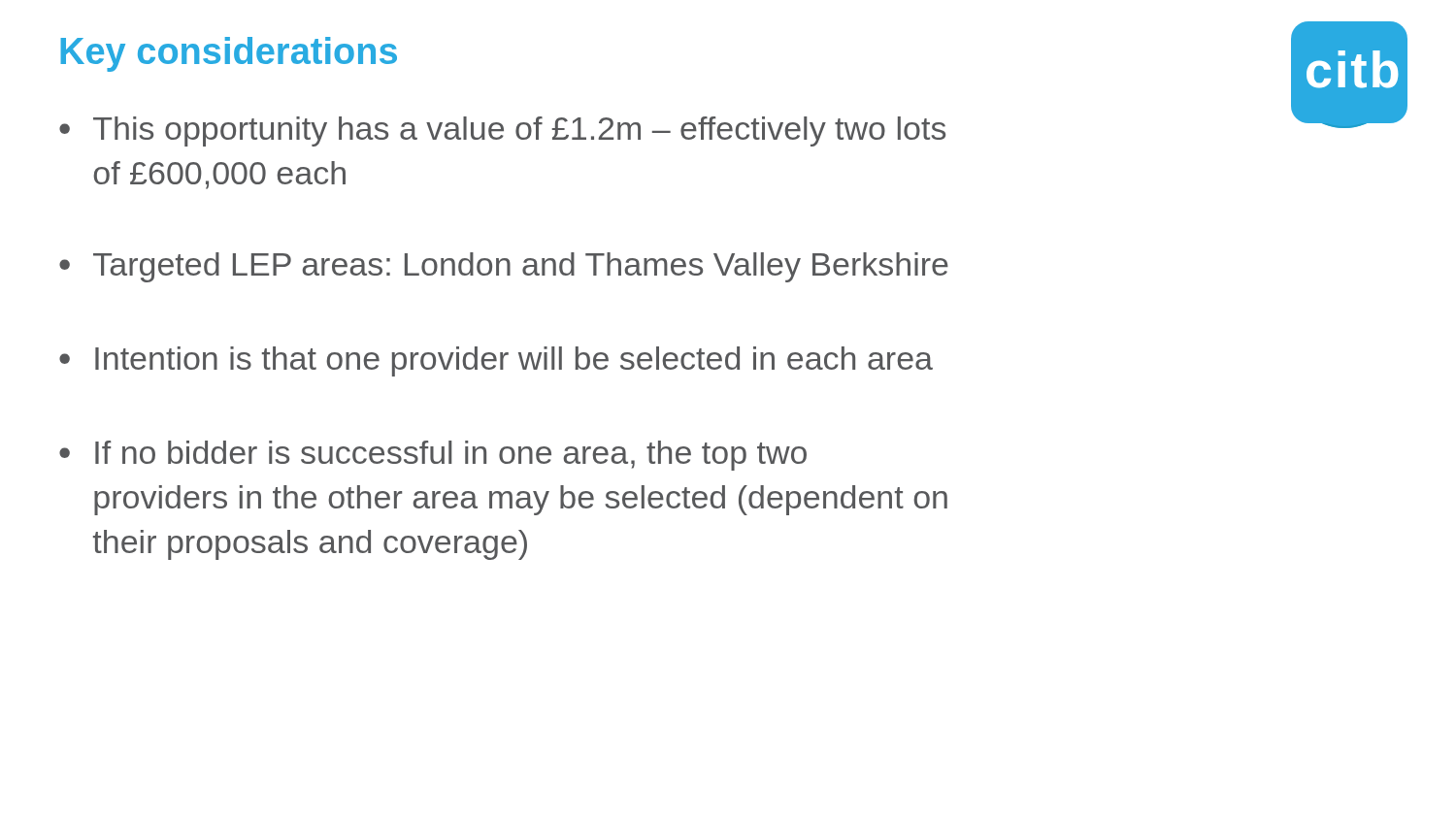Point to the block starting "• This opportunity has a value"

point(728,151)
